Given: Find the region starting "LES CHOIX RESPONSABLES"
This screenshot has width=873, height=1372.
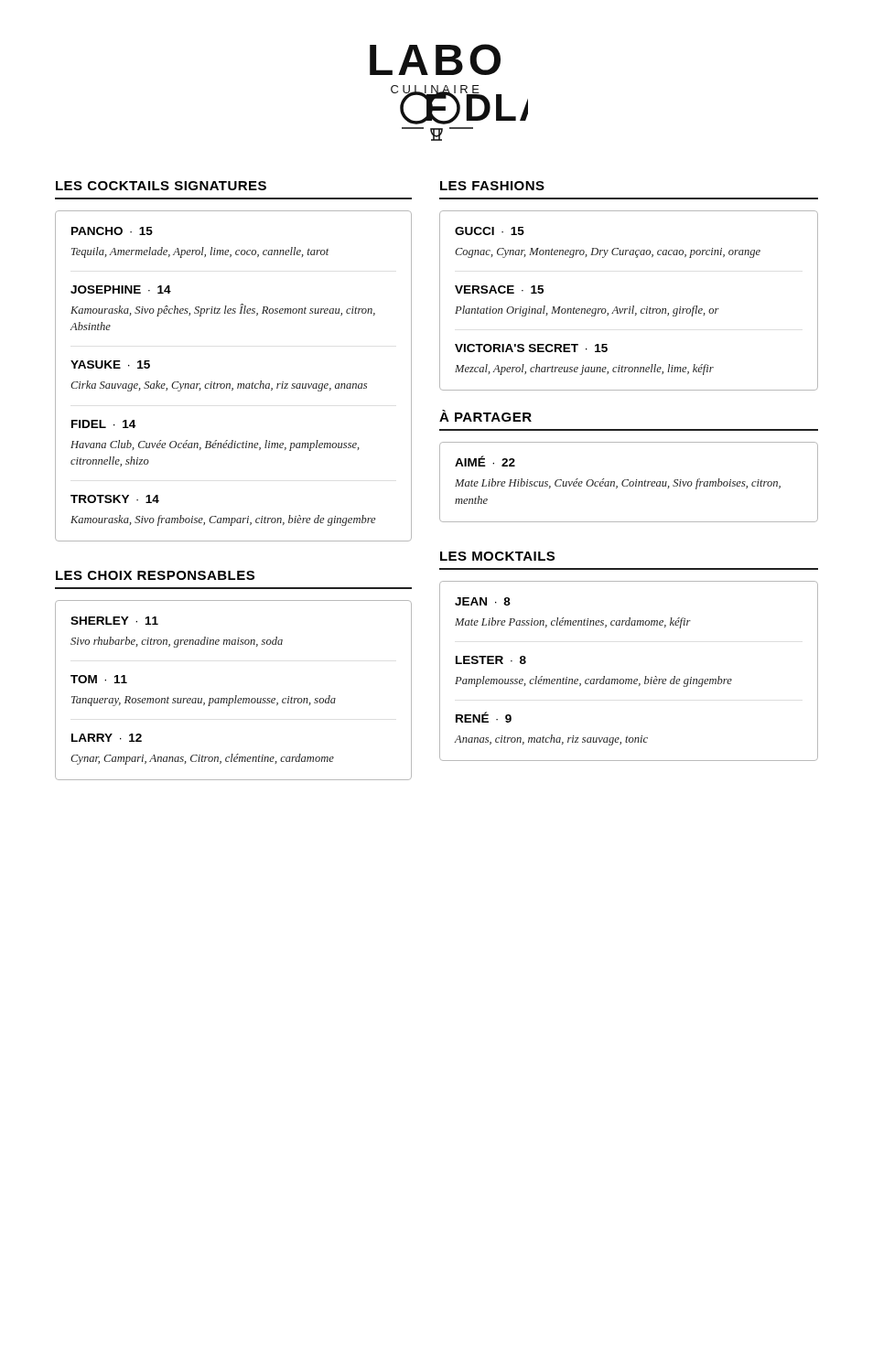Looking at the screenshot, I should point(155,575).
